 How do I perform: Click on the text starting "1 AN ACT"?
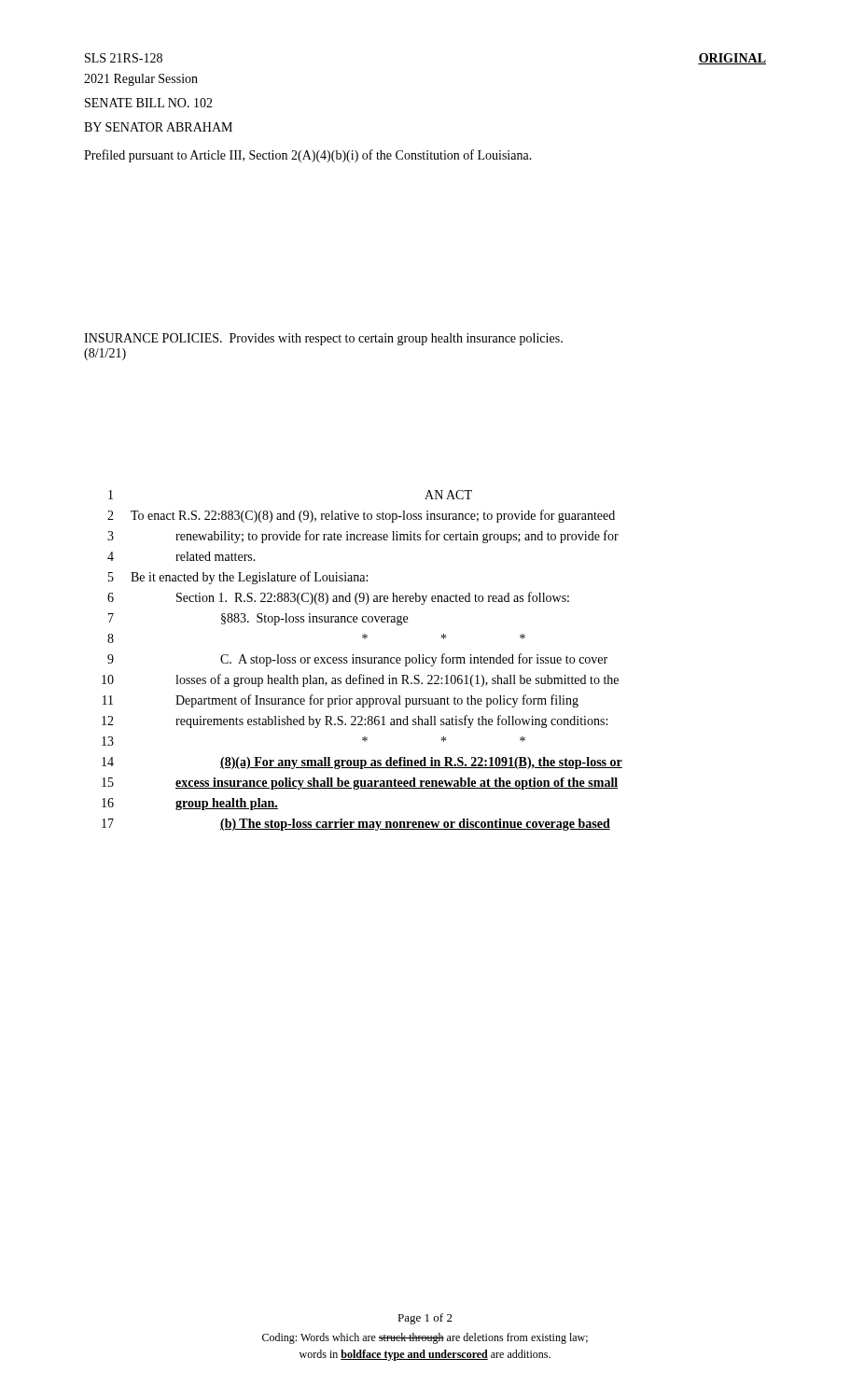425,495
